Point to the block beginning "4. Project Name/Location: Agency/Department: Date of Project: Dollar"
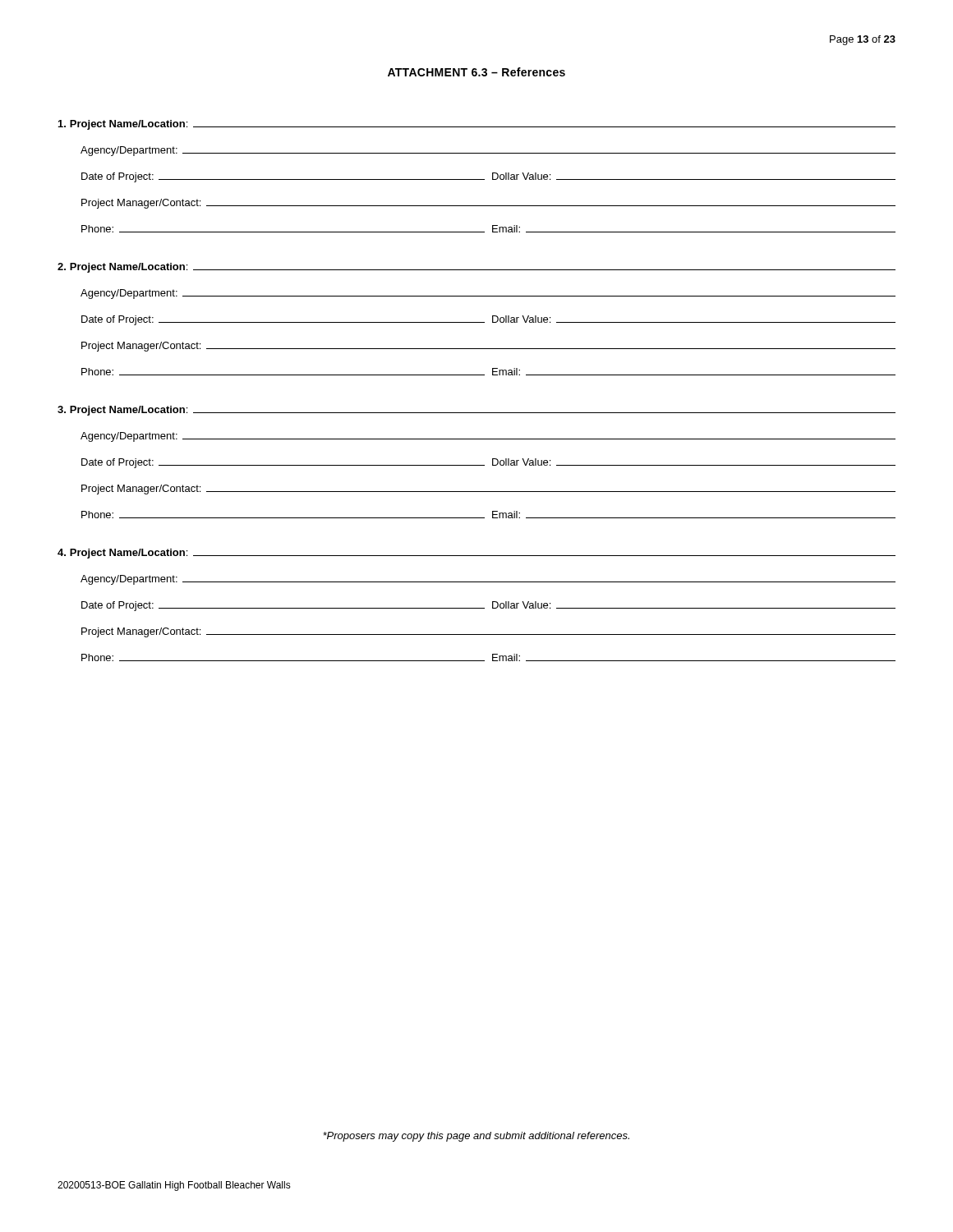This screenshot has width=953, height=1232. pos(476,604)
